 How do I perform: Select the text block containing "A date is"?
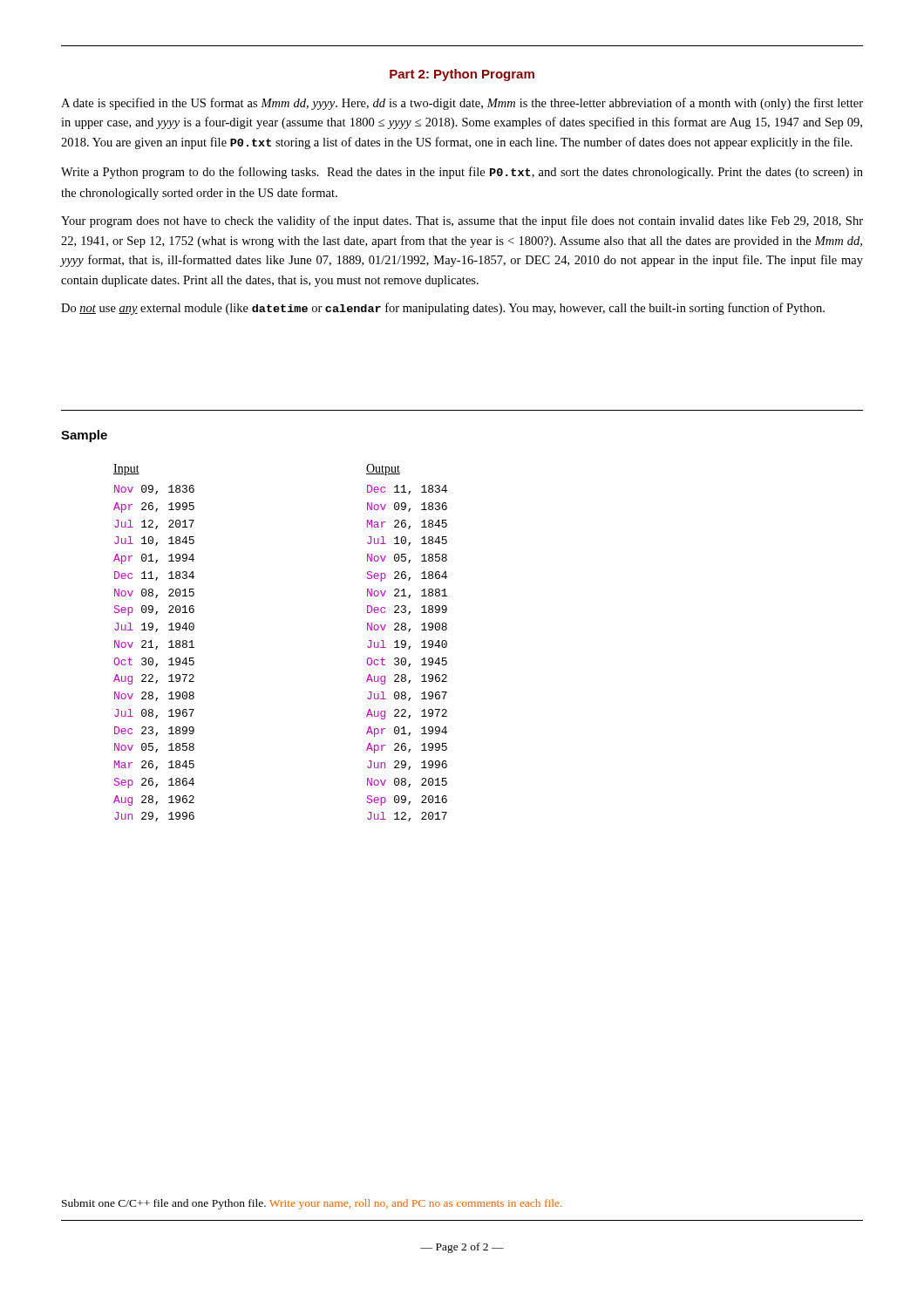tap(462, 123)
